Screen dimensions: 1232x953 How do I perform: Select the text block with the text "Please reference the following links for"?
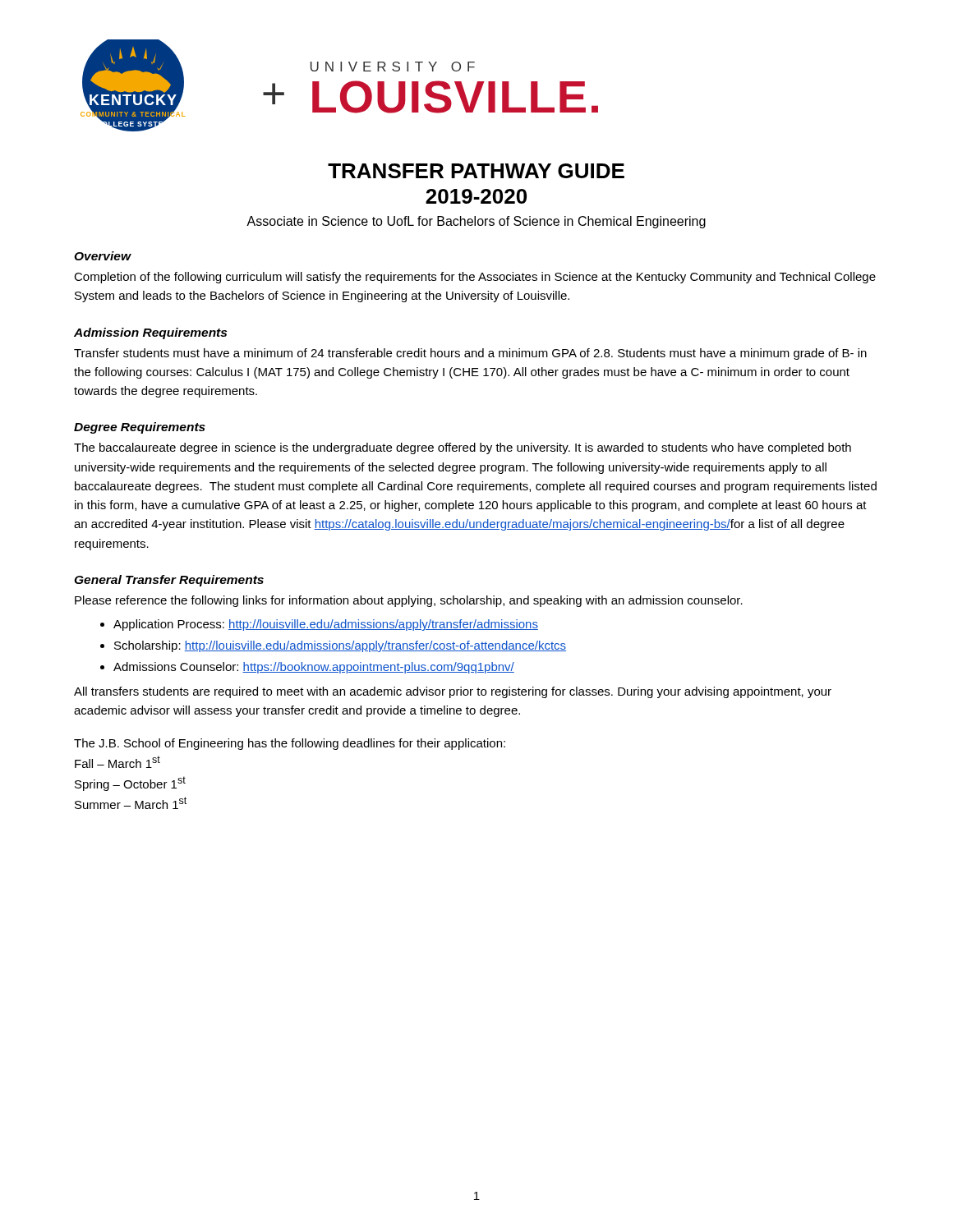pyautogui.click(x=409, y=600)
